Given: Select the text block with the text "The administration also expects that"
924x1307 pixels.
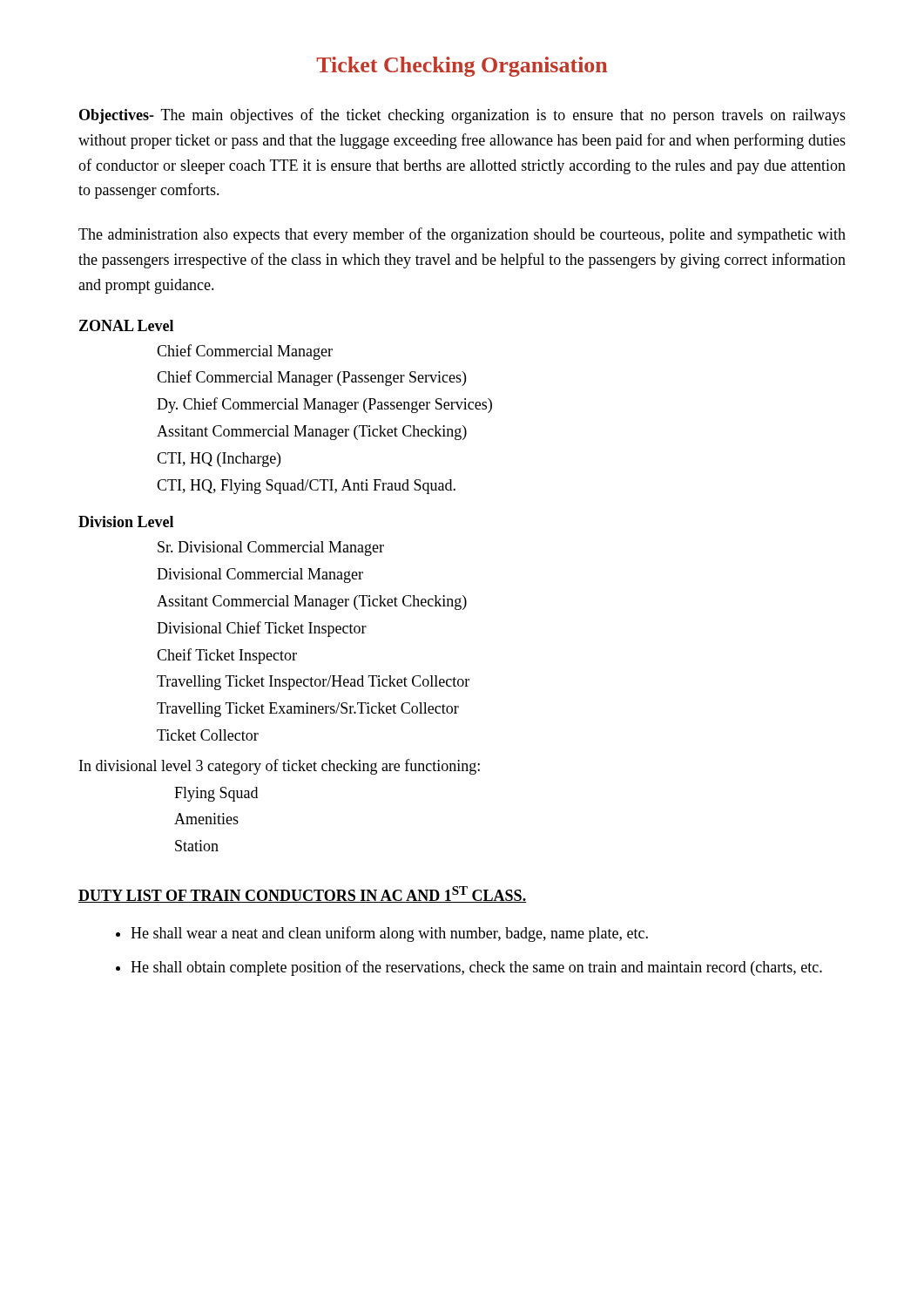Looking at the screenshot, I should click(x=462, y=260).
